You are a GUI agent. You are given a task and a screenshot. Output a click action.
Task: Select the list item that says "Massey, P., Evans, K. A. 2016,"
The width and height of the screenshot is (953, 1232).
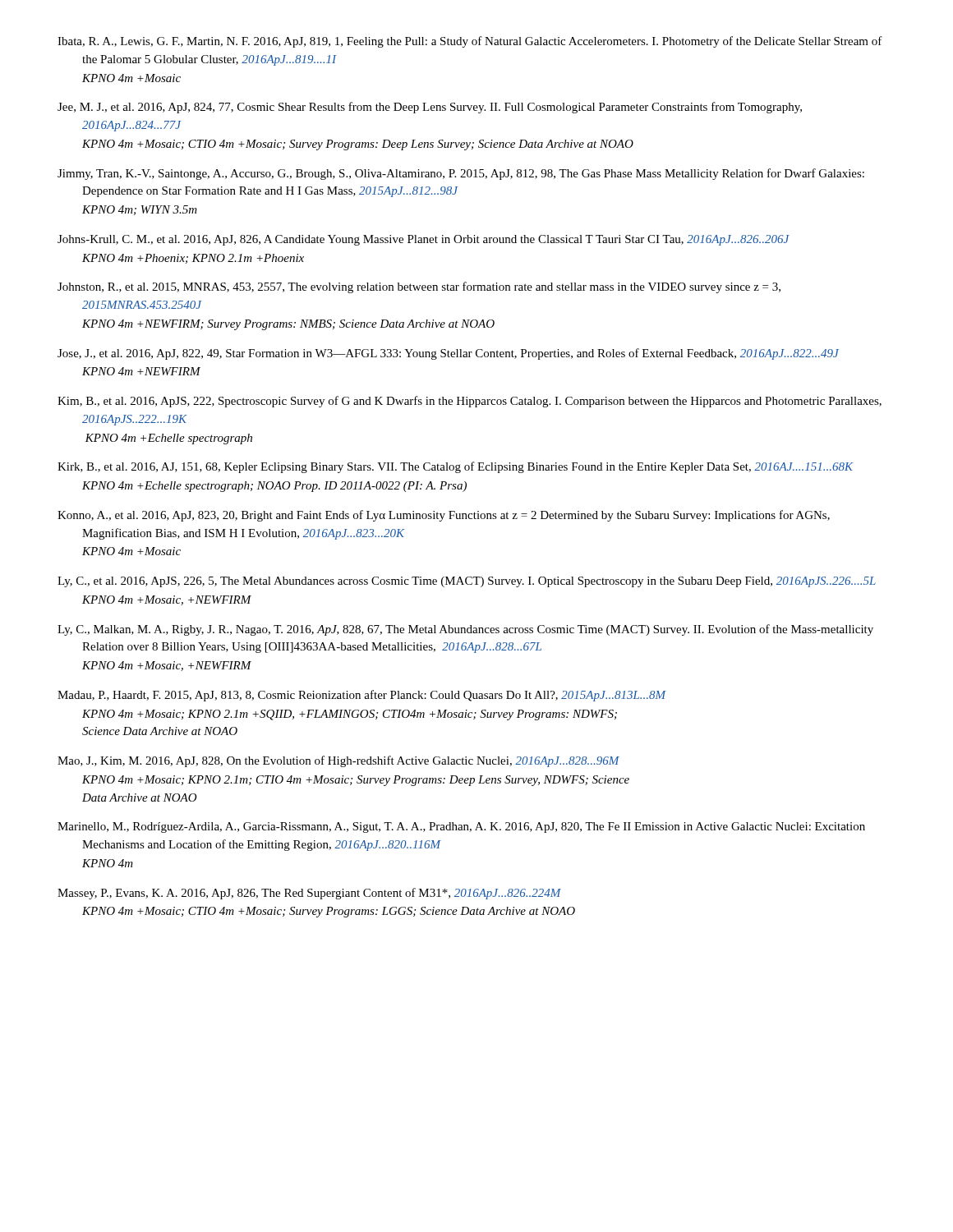(x=476, y=903)
